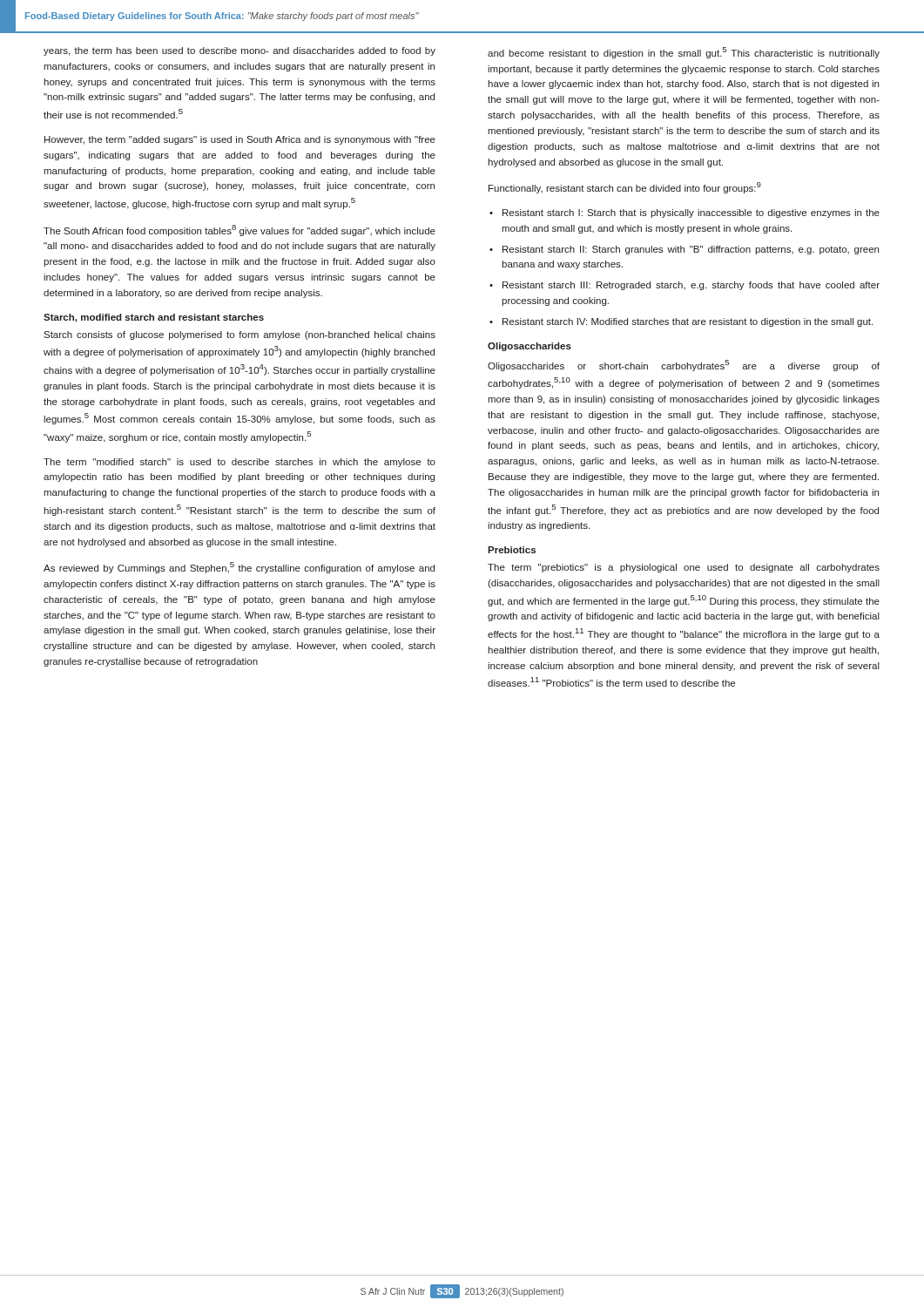Select the text block starting "The term "modified"
This screenshot has width=924, height=1307.
(240, 502)
